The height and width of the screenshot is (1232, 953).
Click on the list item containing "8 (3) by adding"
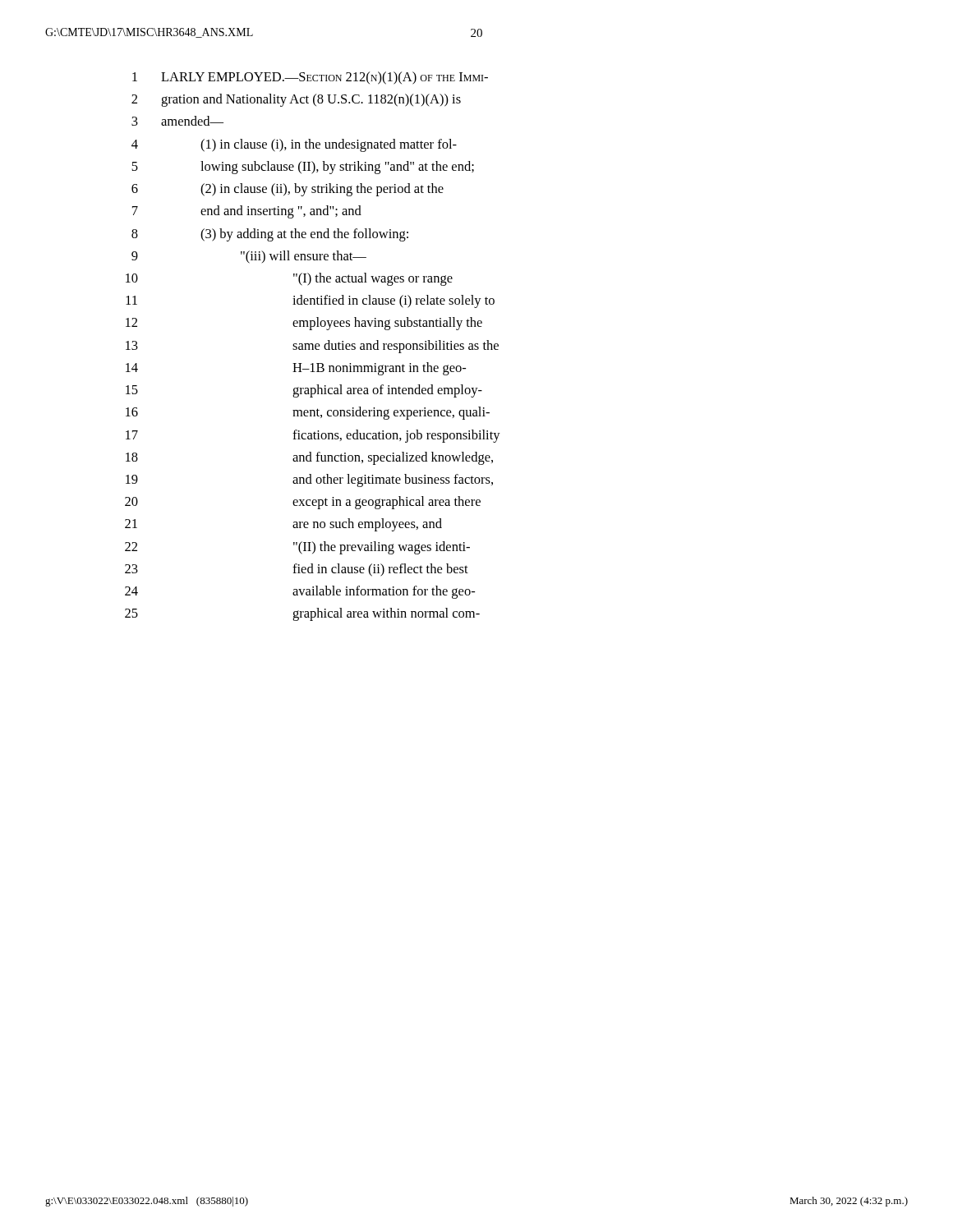[x=270, y=235]
